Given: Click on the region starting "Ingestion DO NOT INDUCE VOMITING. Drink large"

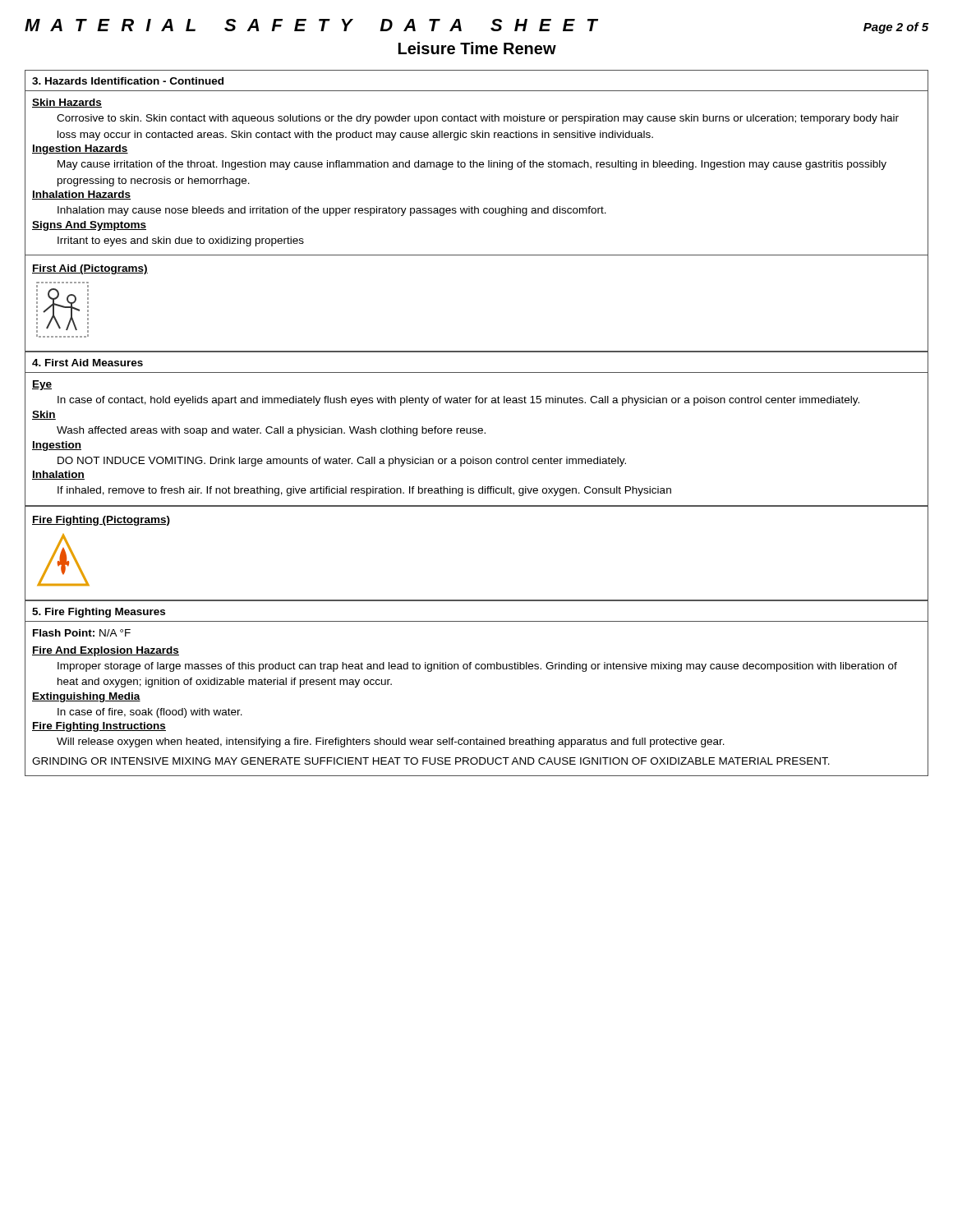Looking at the screenshot, I should point(476,453).
